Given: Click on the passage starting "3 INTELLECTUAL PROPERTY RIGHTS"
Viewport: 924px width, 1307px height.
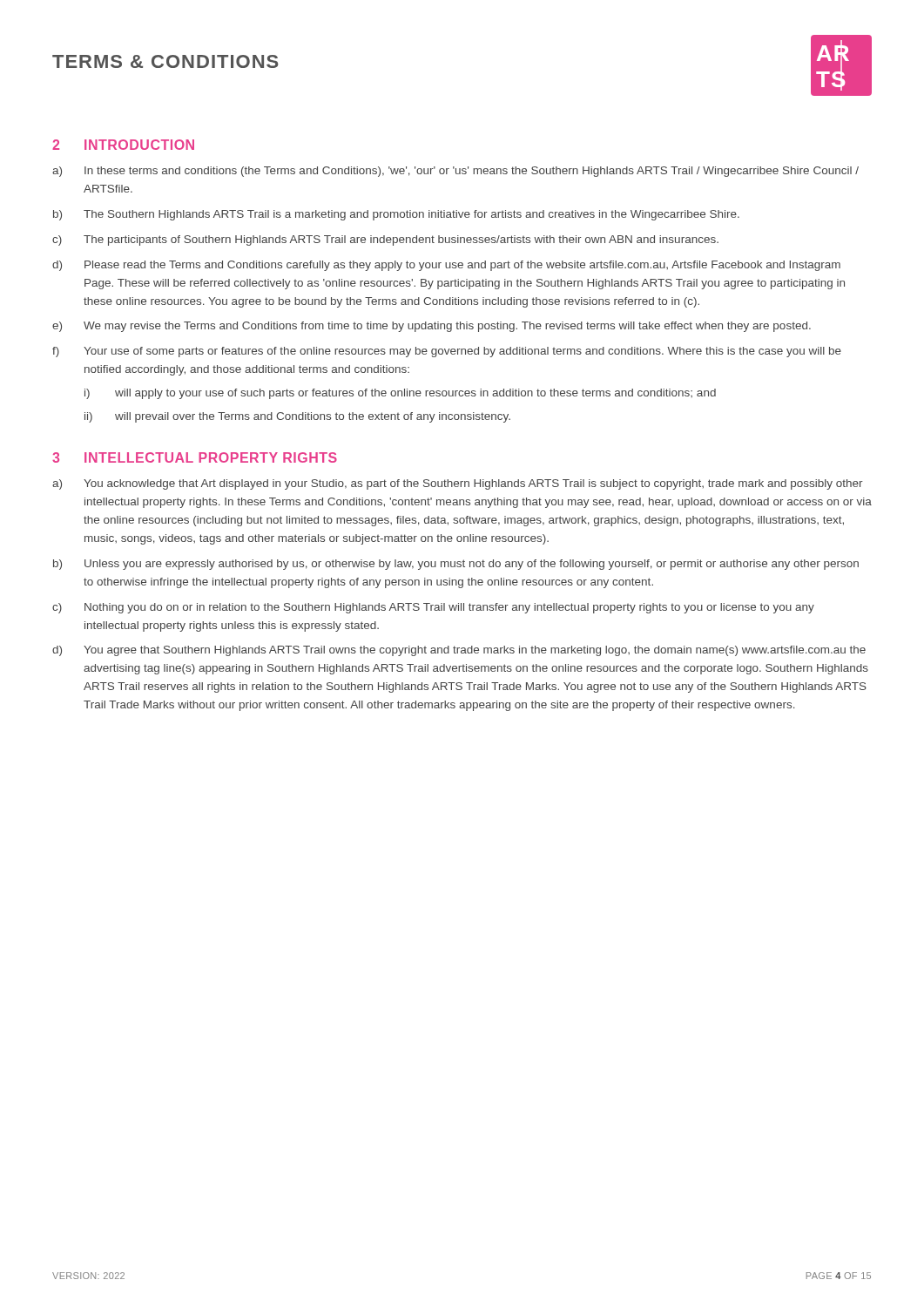Looking at the screenshot, I should click(x=195, y=458).
